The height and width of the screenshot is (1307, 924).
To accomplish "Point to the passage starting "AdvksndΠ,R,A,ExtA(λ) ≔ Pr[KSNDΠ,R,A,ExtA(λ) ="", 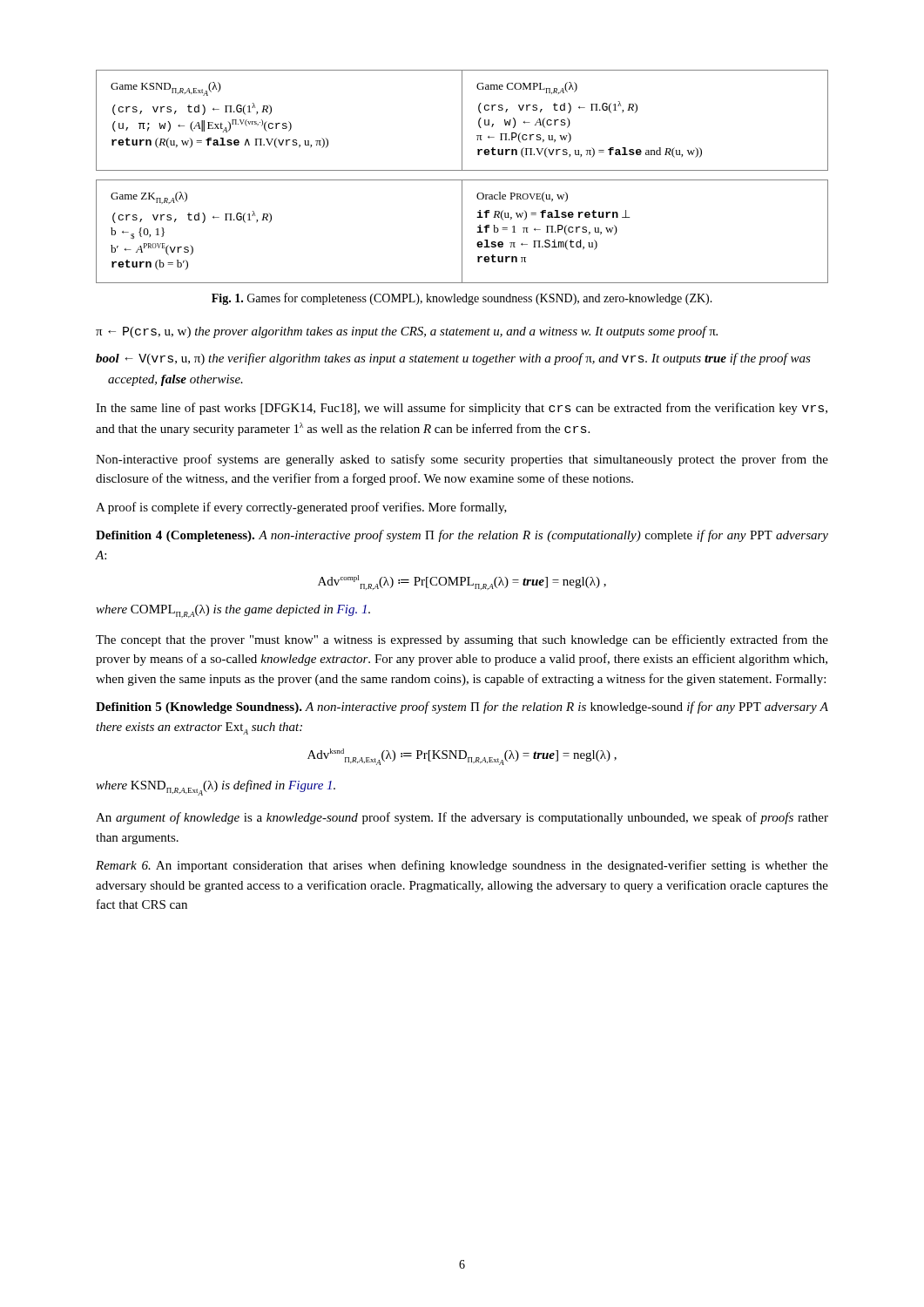I will (x=462, y=757).
